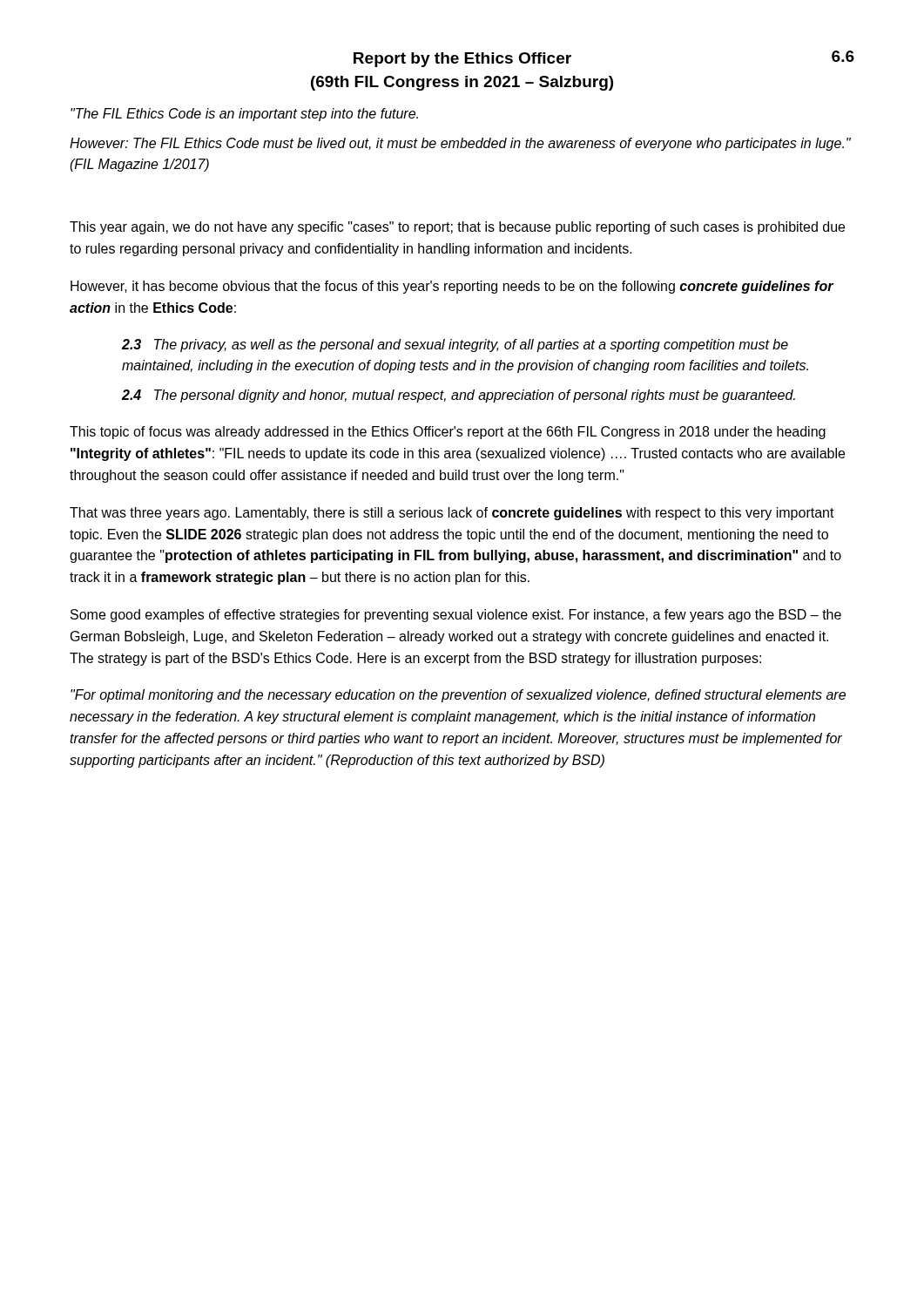Find the title
Image resolution: width=924 pixels, height=1307 pixels.
click(x=462, y=70)
